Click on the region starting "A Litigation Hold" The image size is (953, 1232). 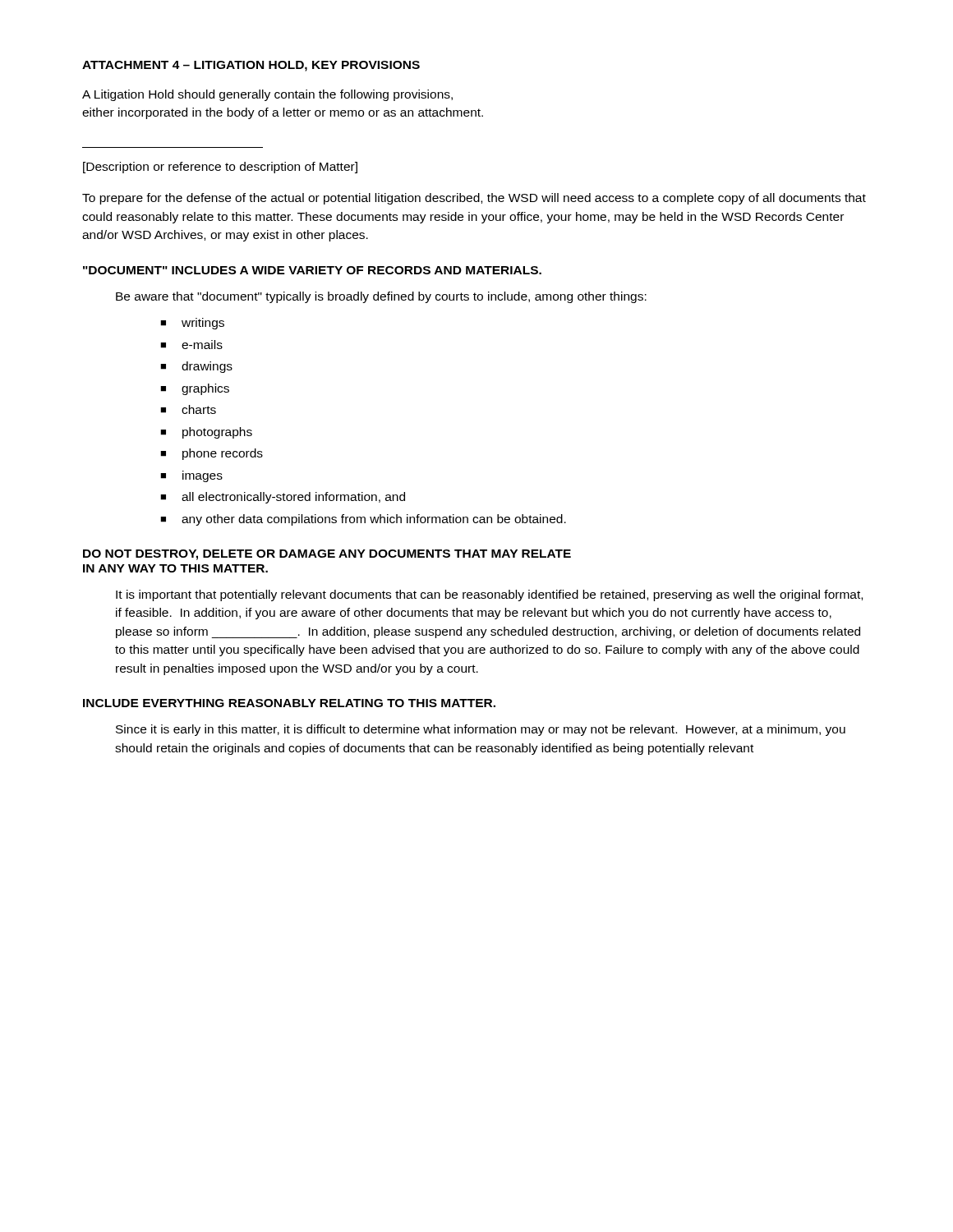(x=283, y=103)
